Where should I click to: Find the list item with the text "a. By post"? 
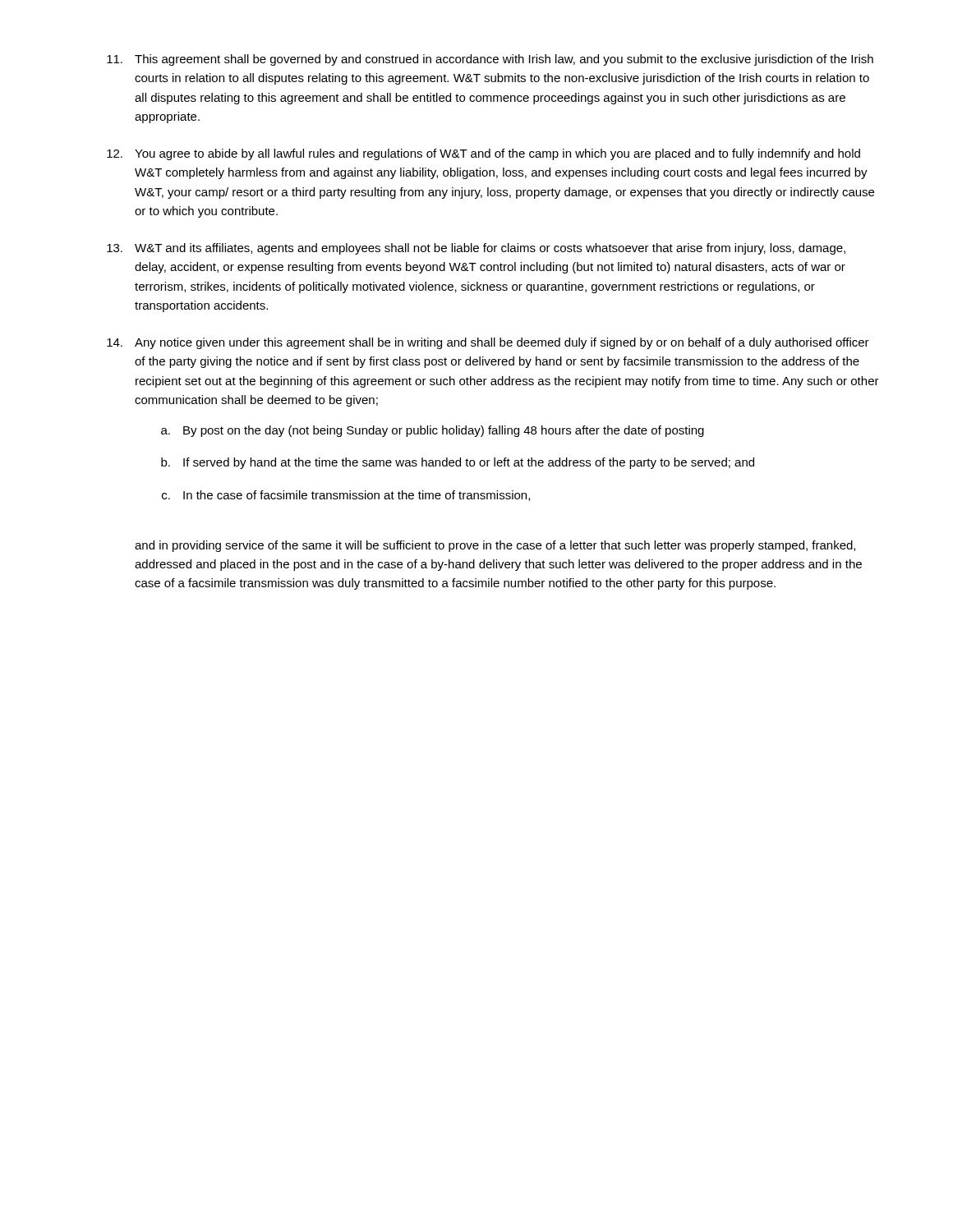coord(507,430)
